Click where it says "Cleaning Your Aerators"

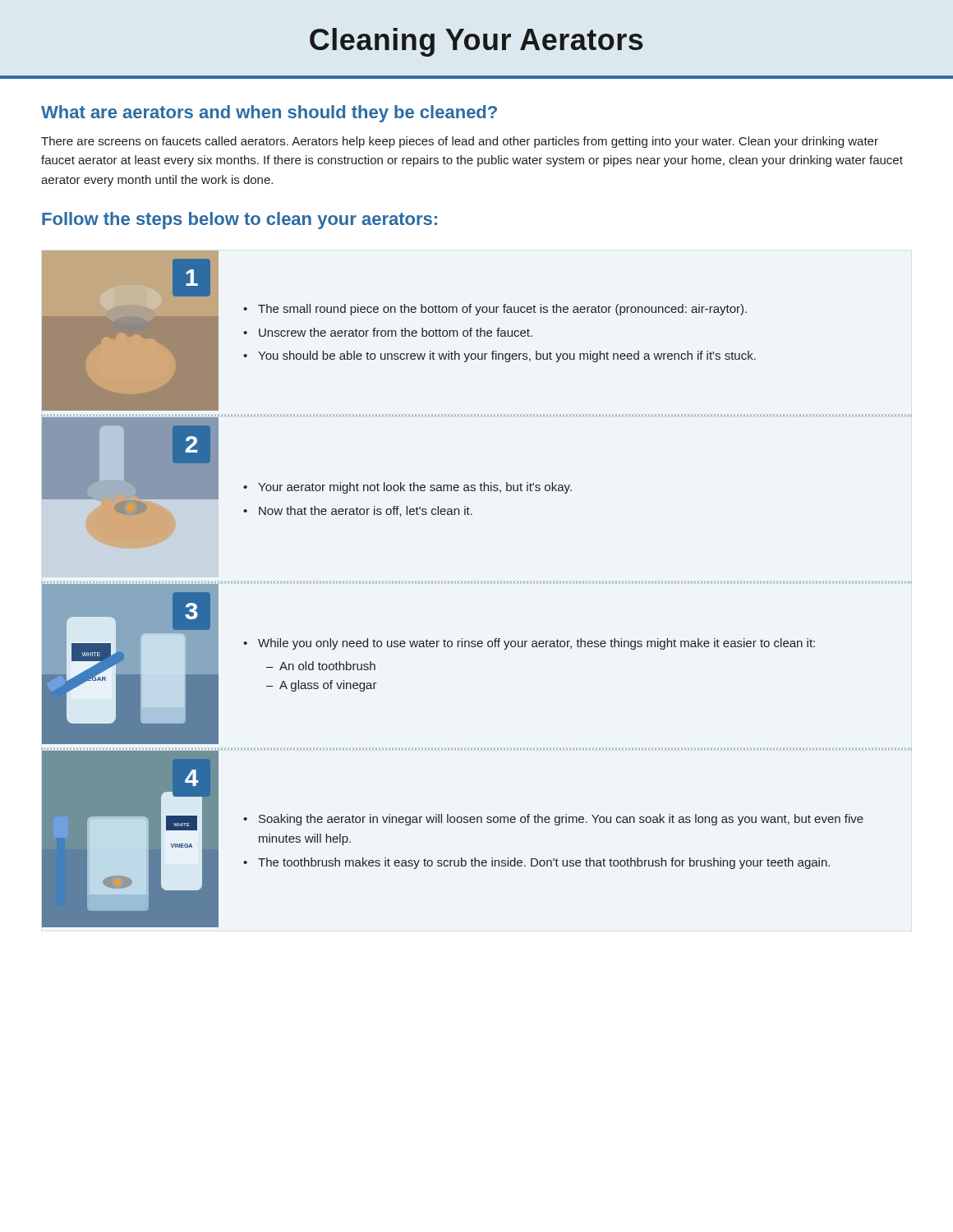click(x=476, y=40)
